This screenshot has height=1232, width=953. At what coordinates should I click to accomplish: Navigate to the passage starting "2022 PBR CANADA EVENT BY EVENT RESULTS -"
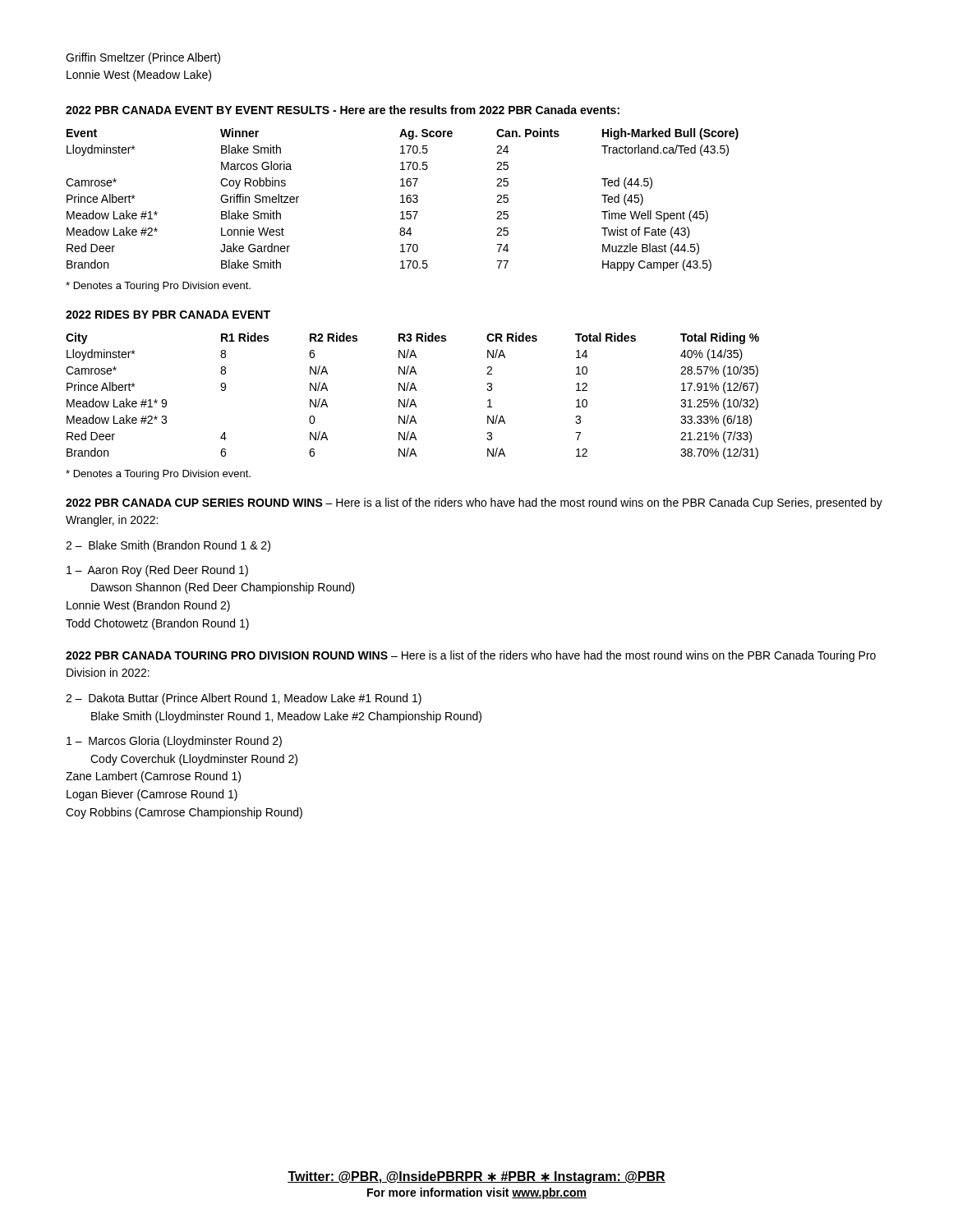pos(343,110)
